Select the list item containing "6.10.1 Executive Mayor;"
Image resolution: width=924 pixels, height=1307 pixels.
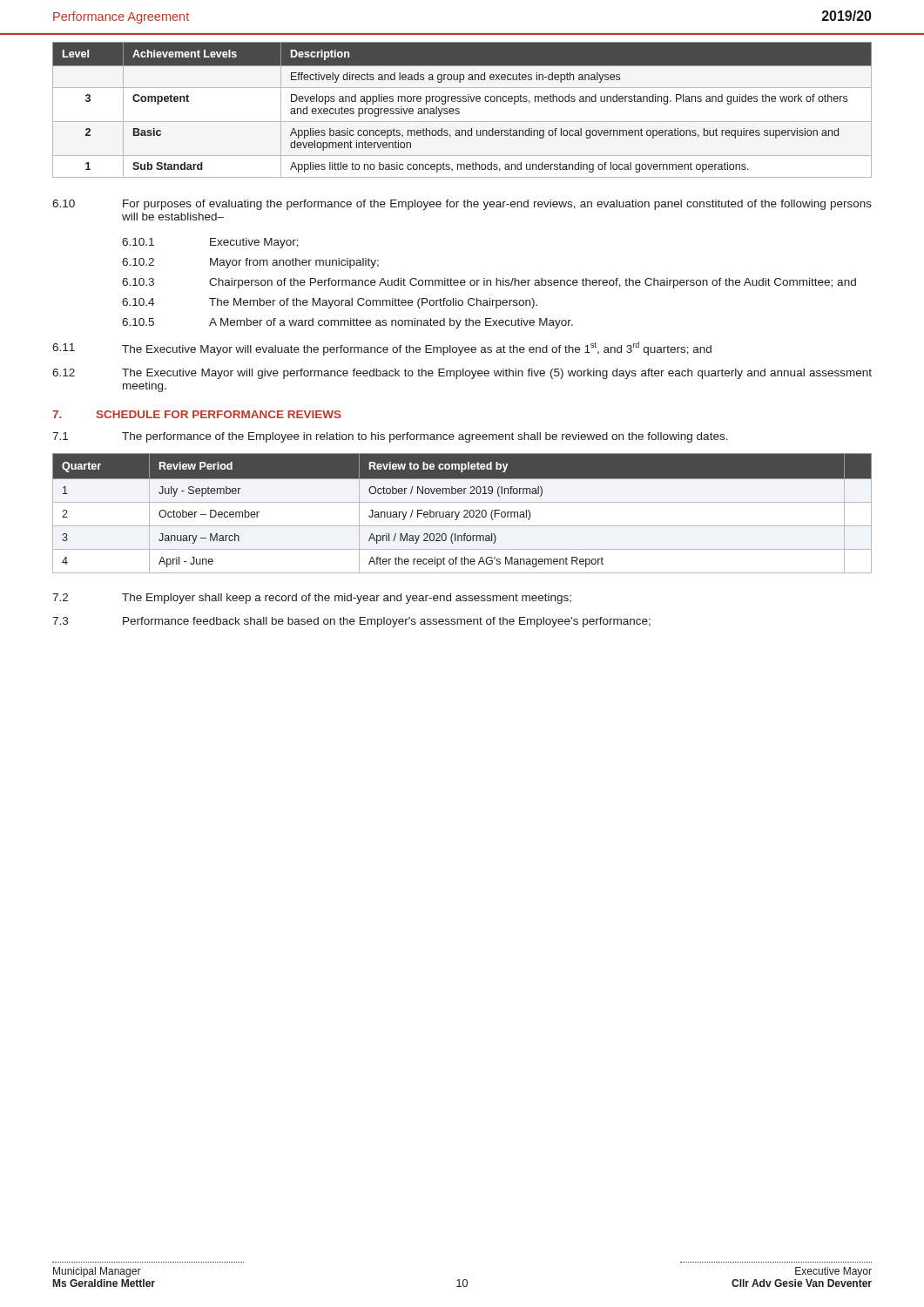point(210,243)
